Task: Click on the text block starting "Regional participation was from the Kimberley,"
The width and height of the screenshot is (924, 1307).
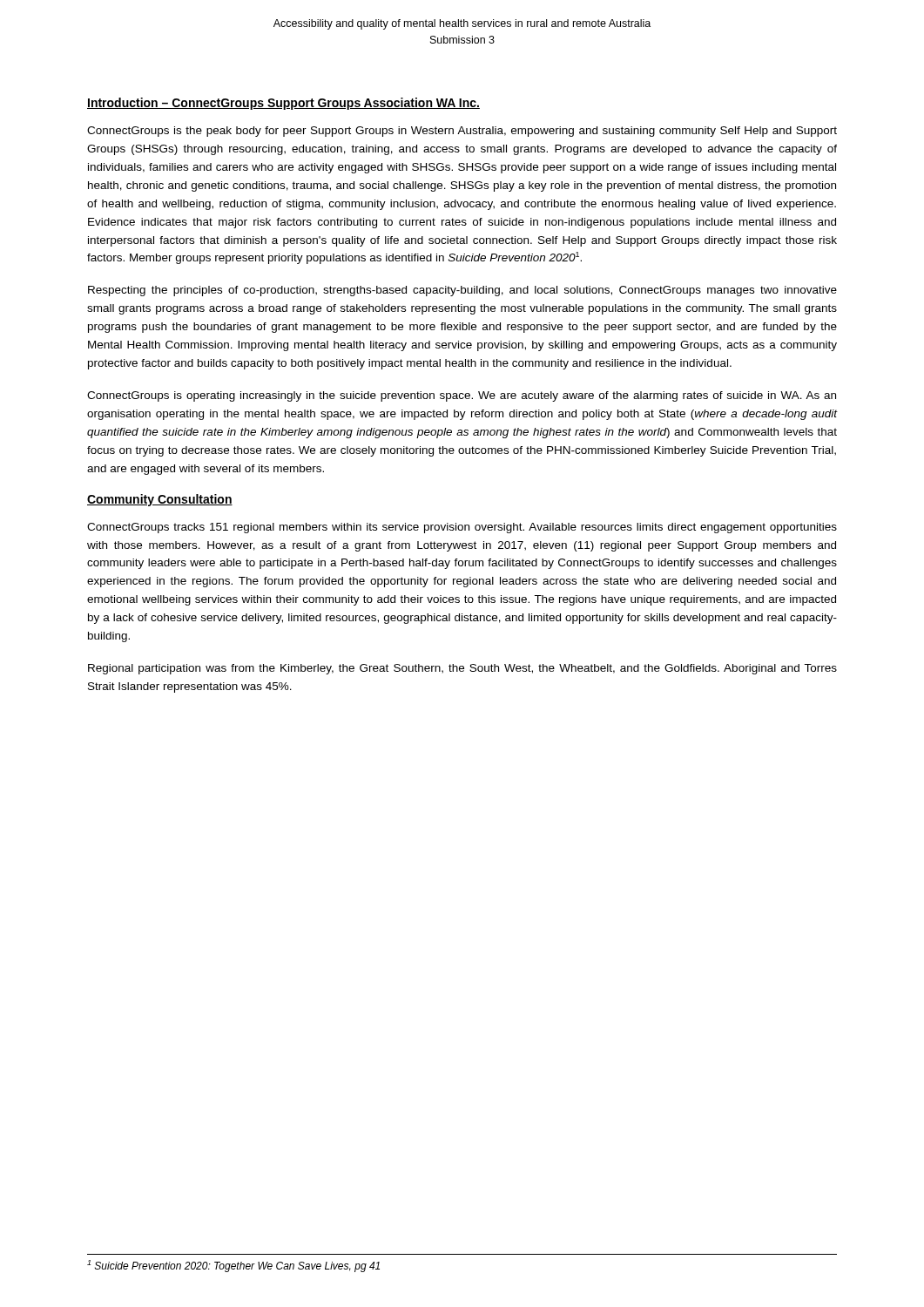Action: pyautogui.click(x=462, y=677)
